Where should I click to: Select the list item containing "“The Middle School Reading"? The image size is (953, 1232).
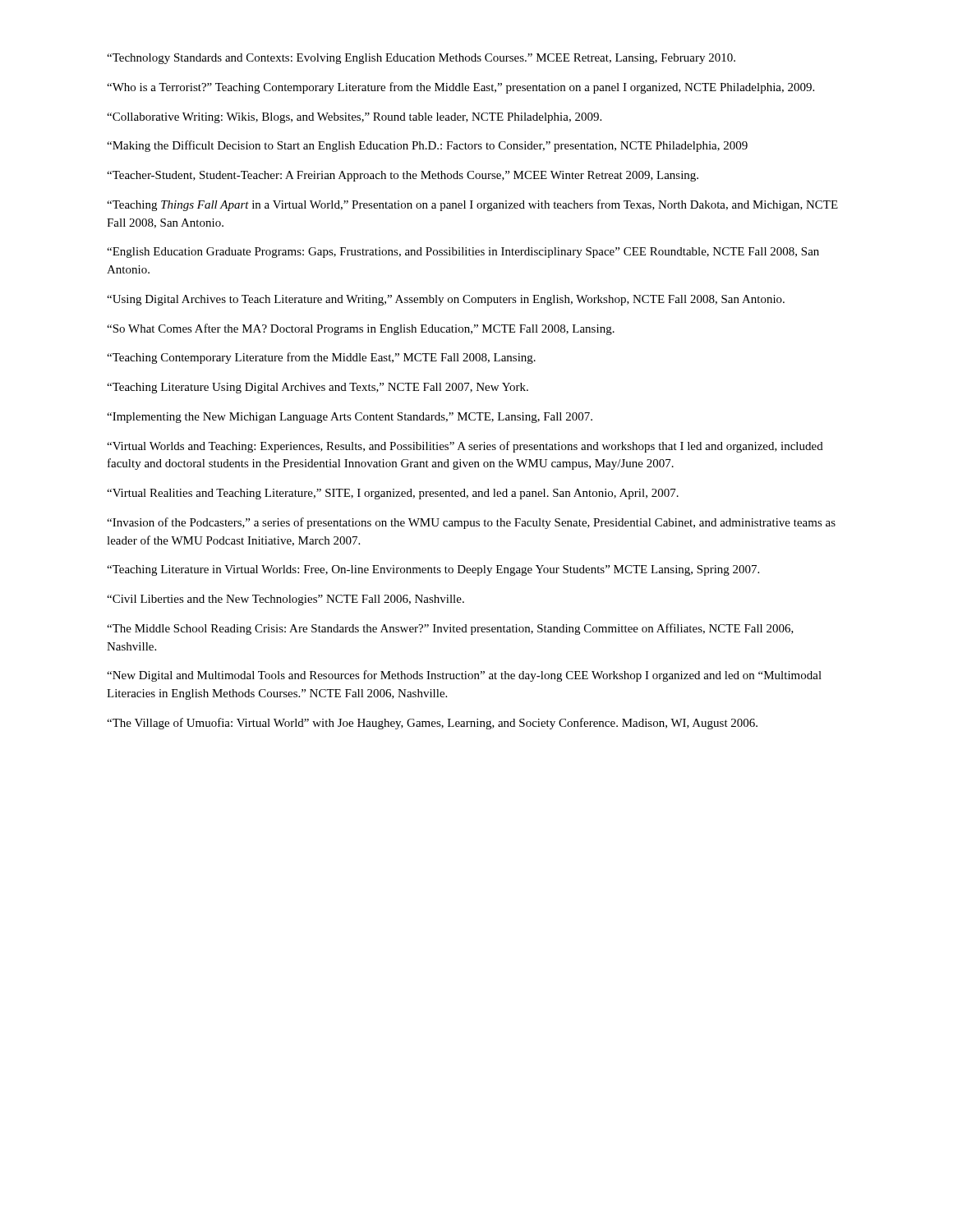(450, 637)
